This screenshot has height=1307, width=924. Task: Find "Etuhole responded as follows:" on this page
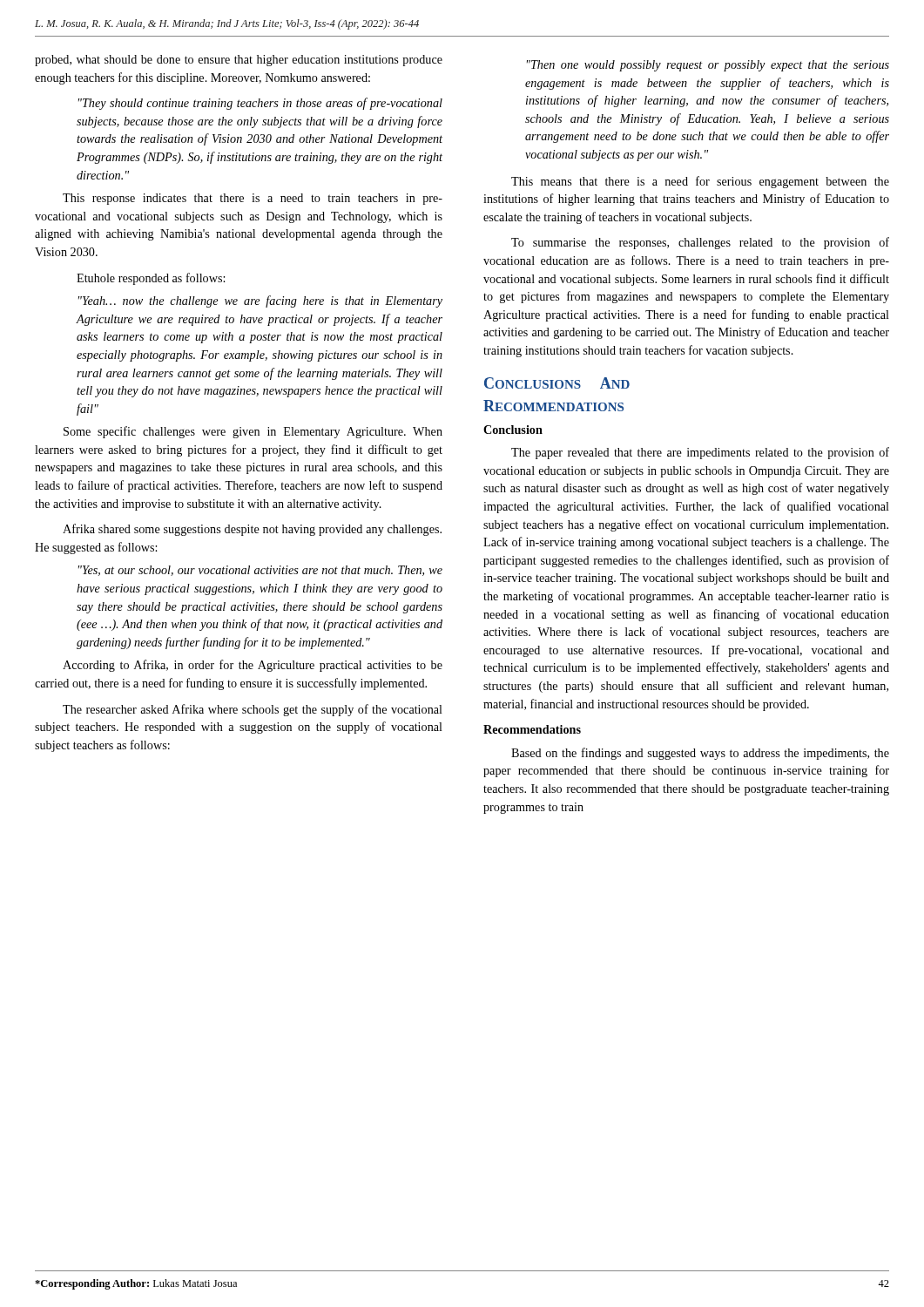coord(151,278)
